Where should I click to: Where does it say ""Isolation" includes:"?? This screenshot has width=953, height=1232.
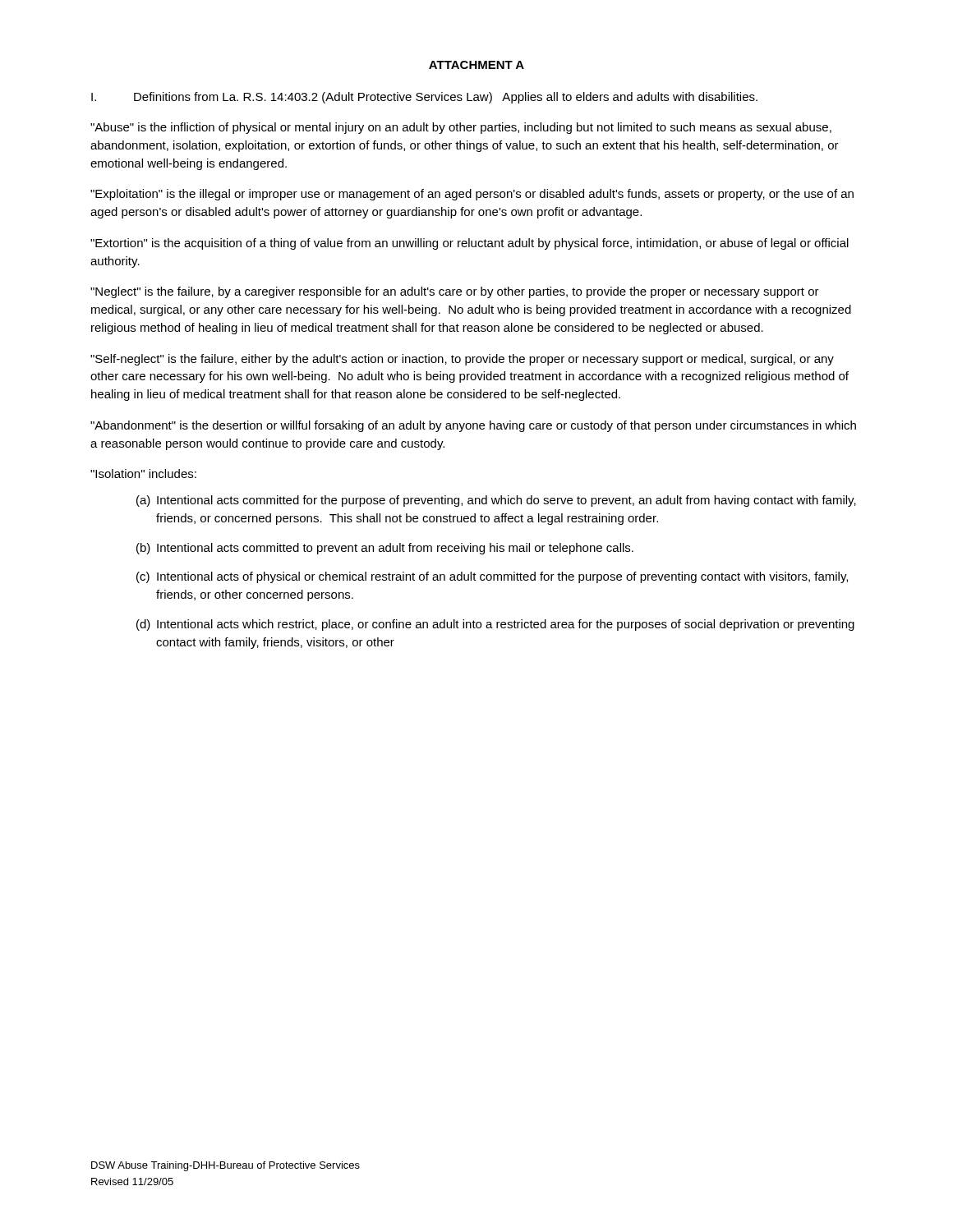click(x=144, y=474)
